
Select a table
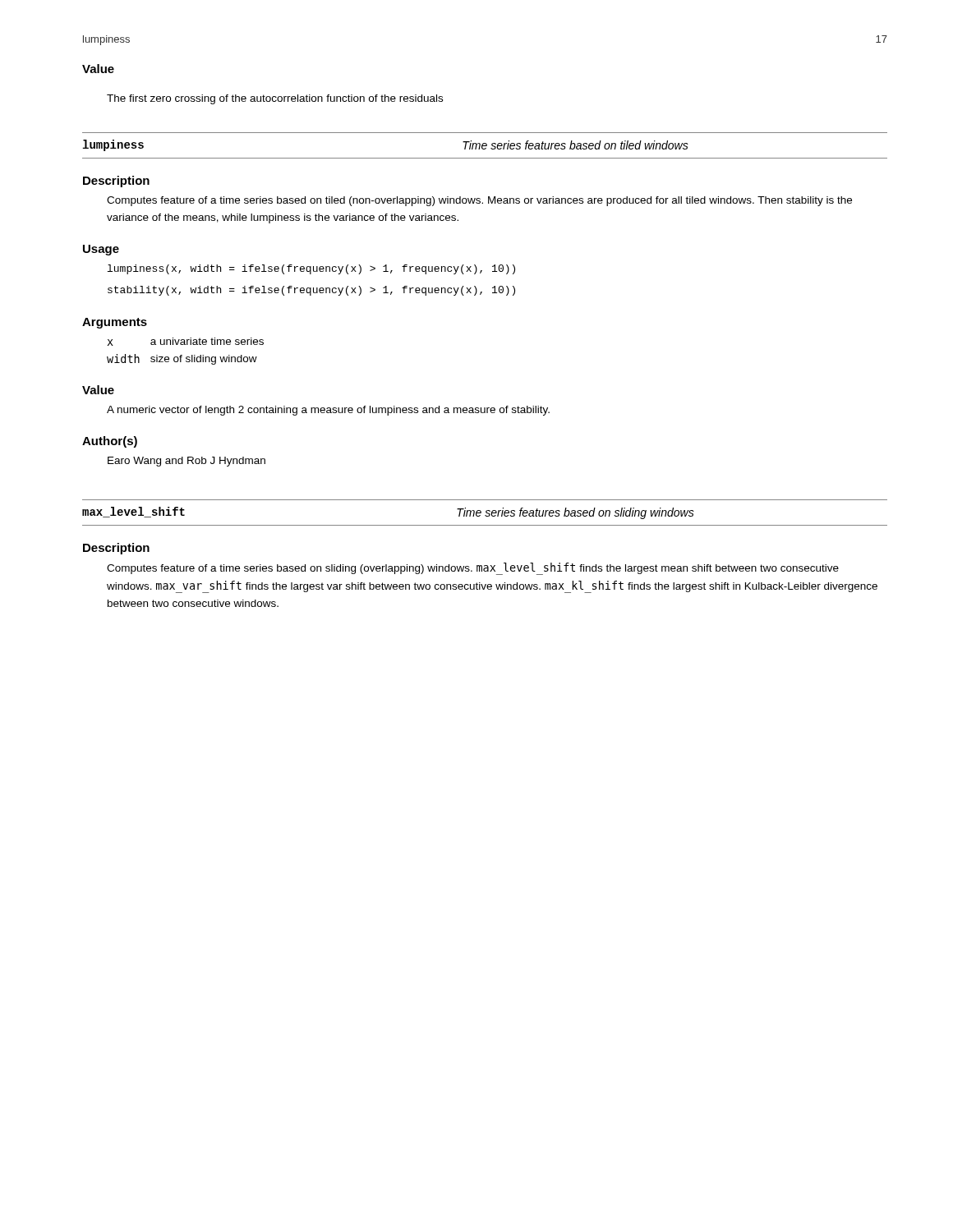click(x=190, y=351)
